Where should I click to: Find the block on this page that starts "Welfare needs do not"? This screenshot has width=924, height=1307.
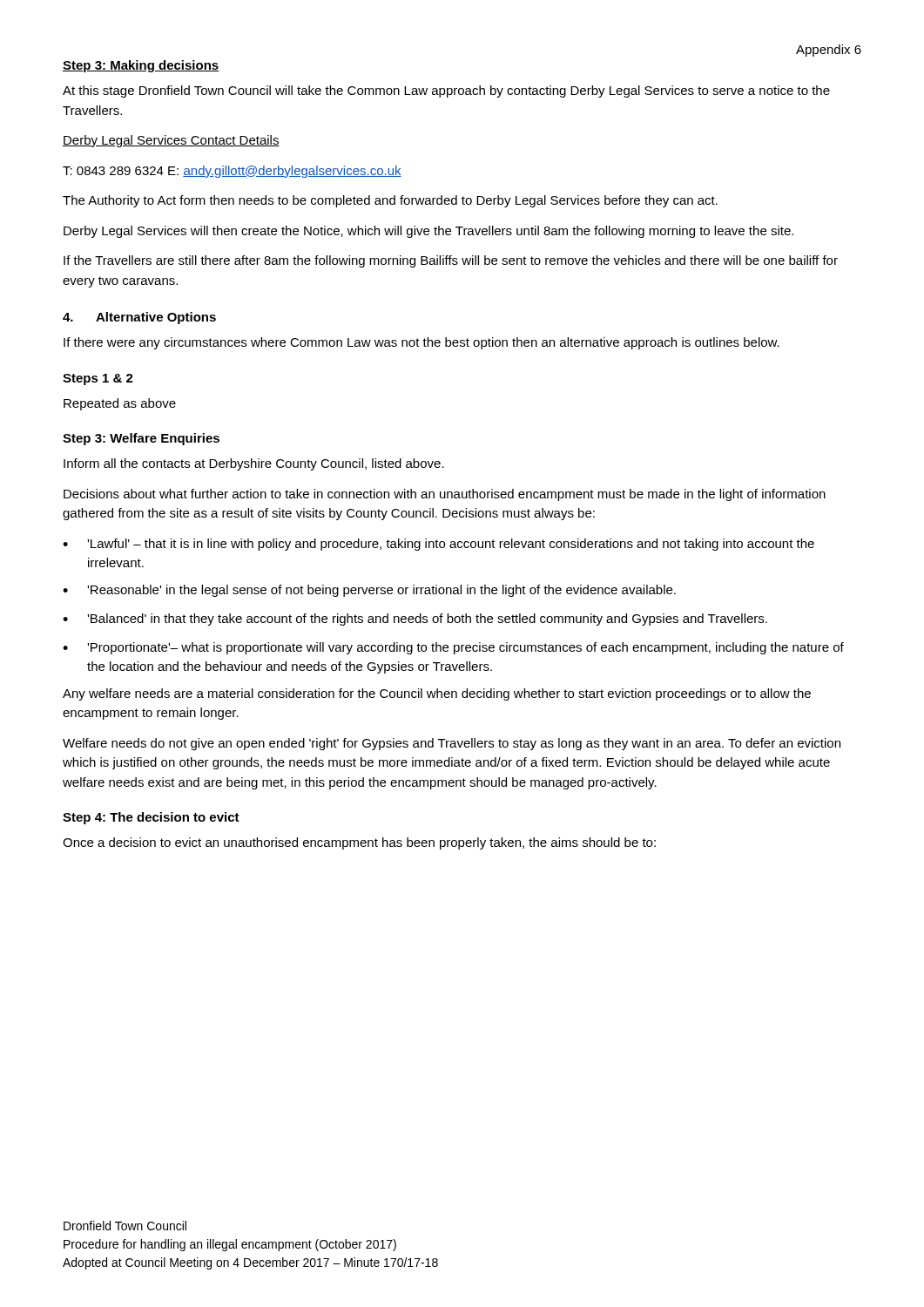point(452,762)
